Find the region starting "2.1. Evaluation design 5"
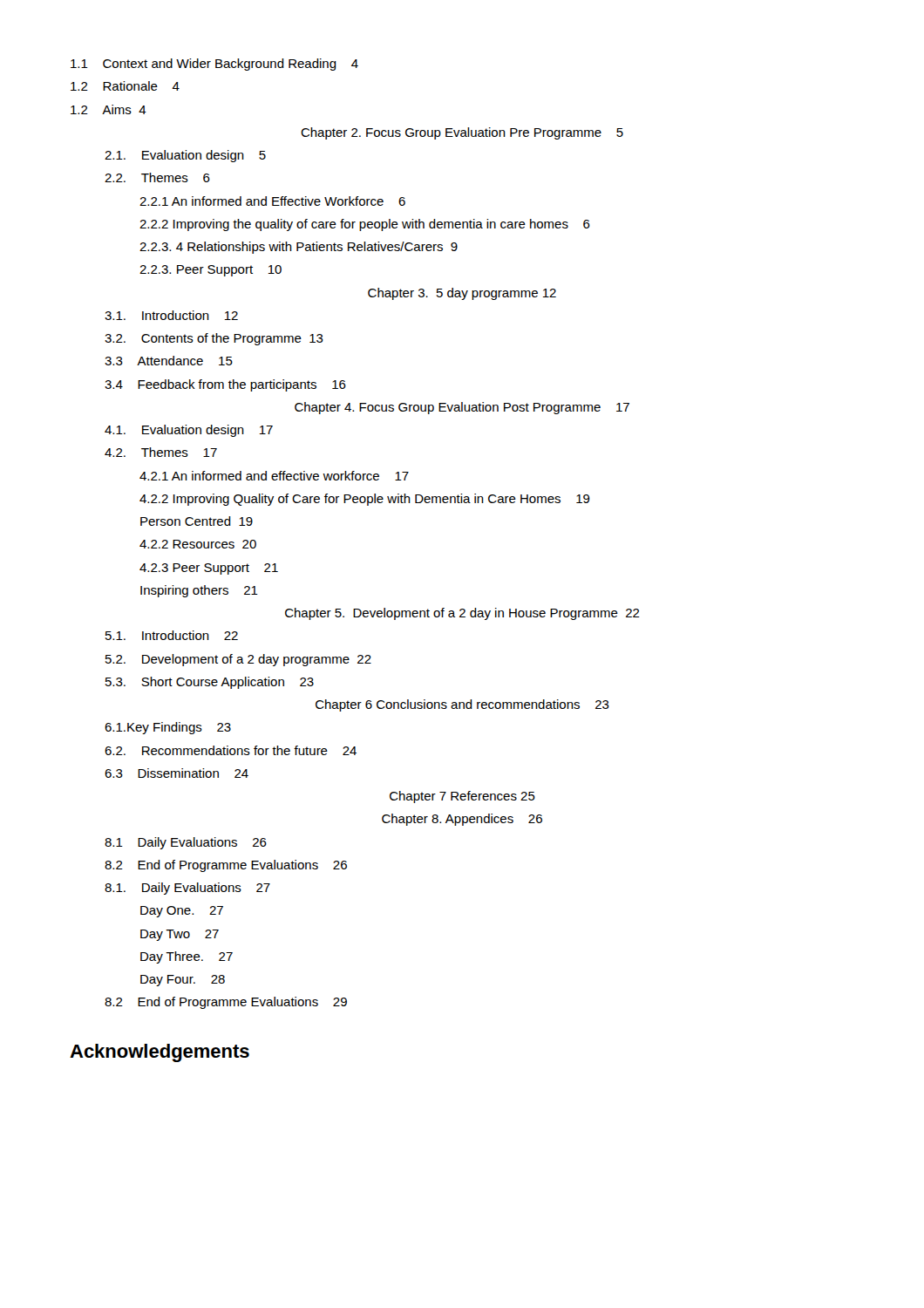This screenshot has height=1308, width=924. coord(185,155)
